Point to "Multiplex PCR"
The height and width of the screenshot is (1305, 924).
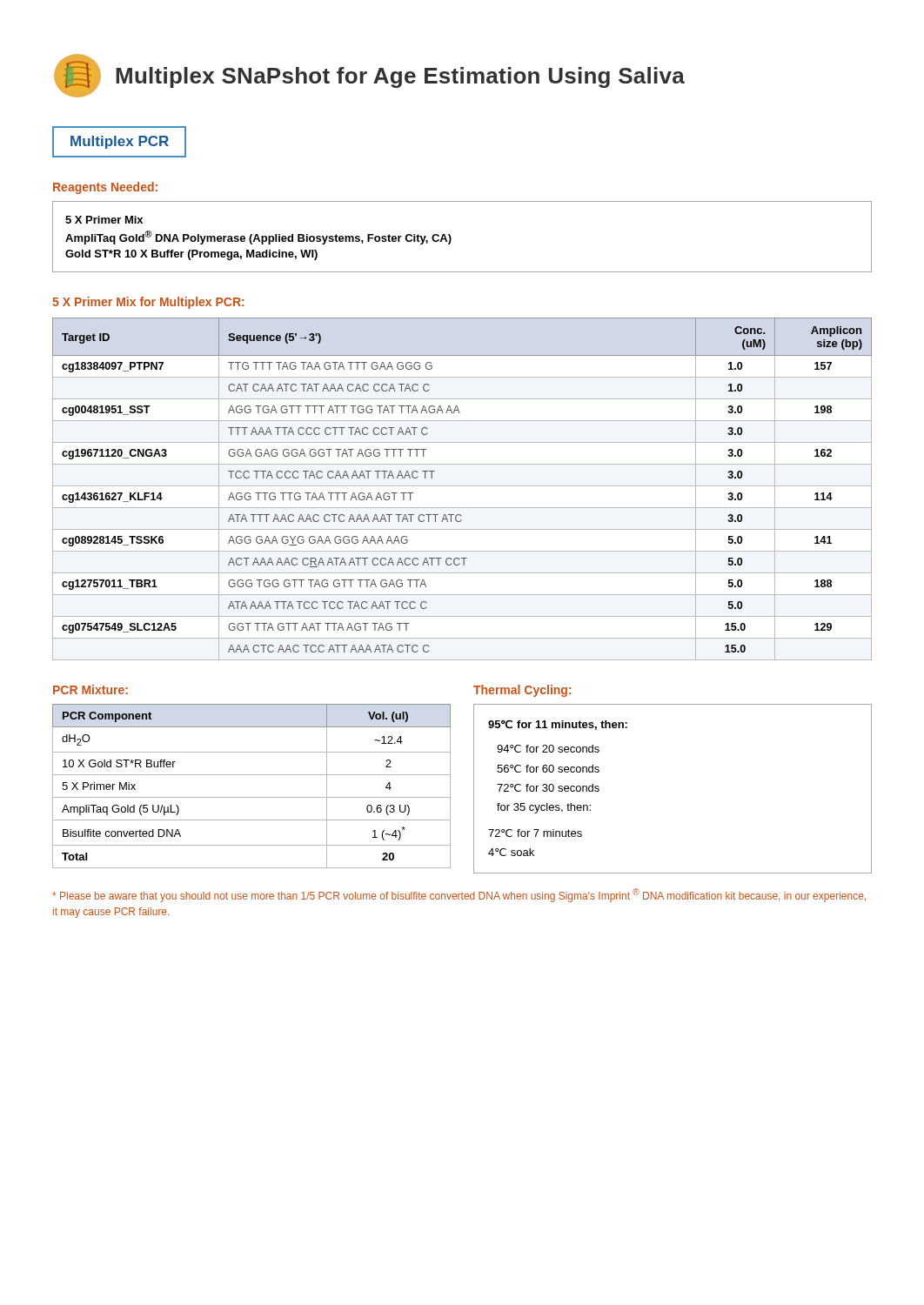pyautogui.click(x=119, y=141)
